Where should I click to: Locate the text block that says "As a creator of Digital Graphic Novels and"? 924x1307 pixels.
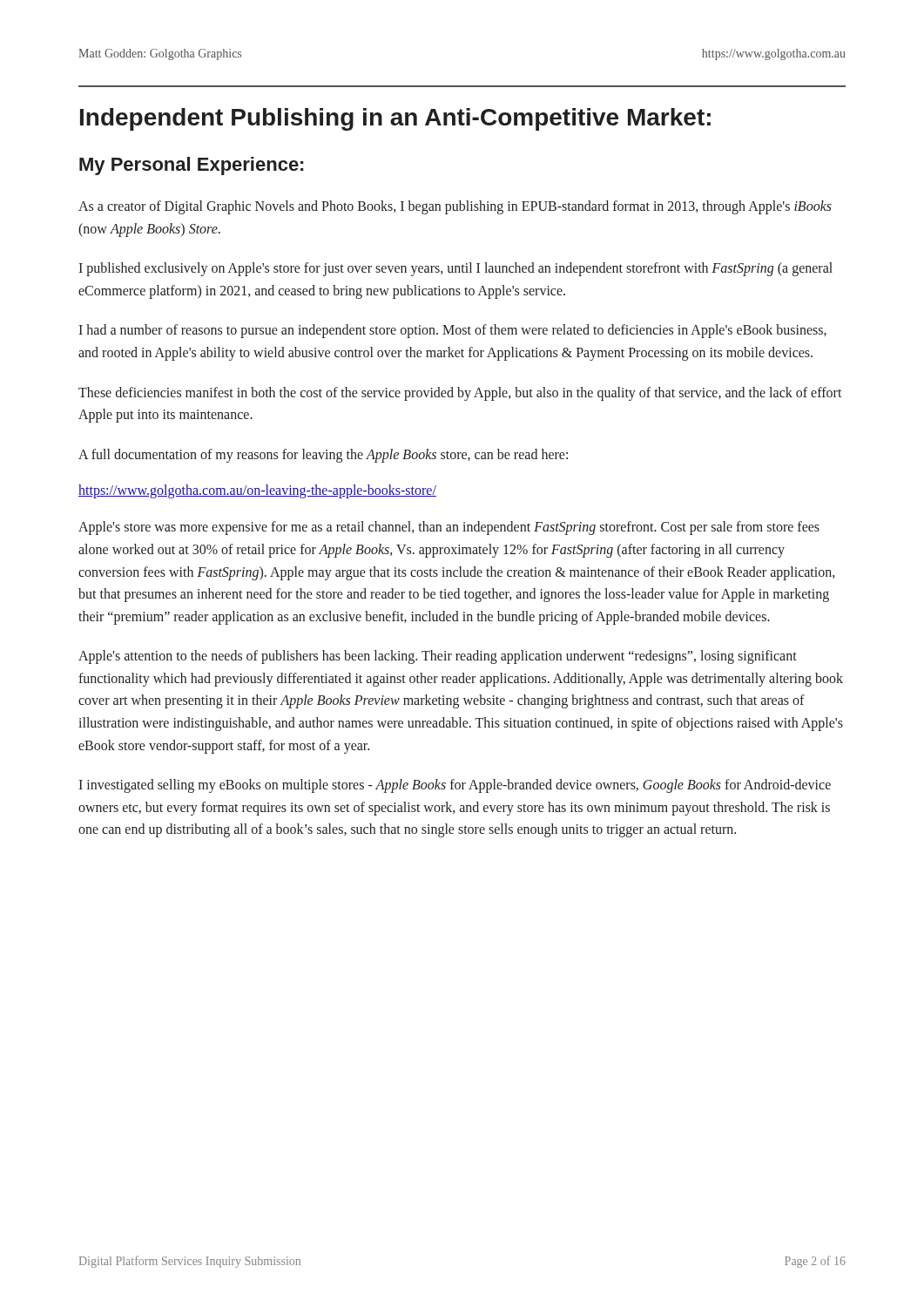[455, 217]
